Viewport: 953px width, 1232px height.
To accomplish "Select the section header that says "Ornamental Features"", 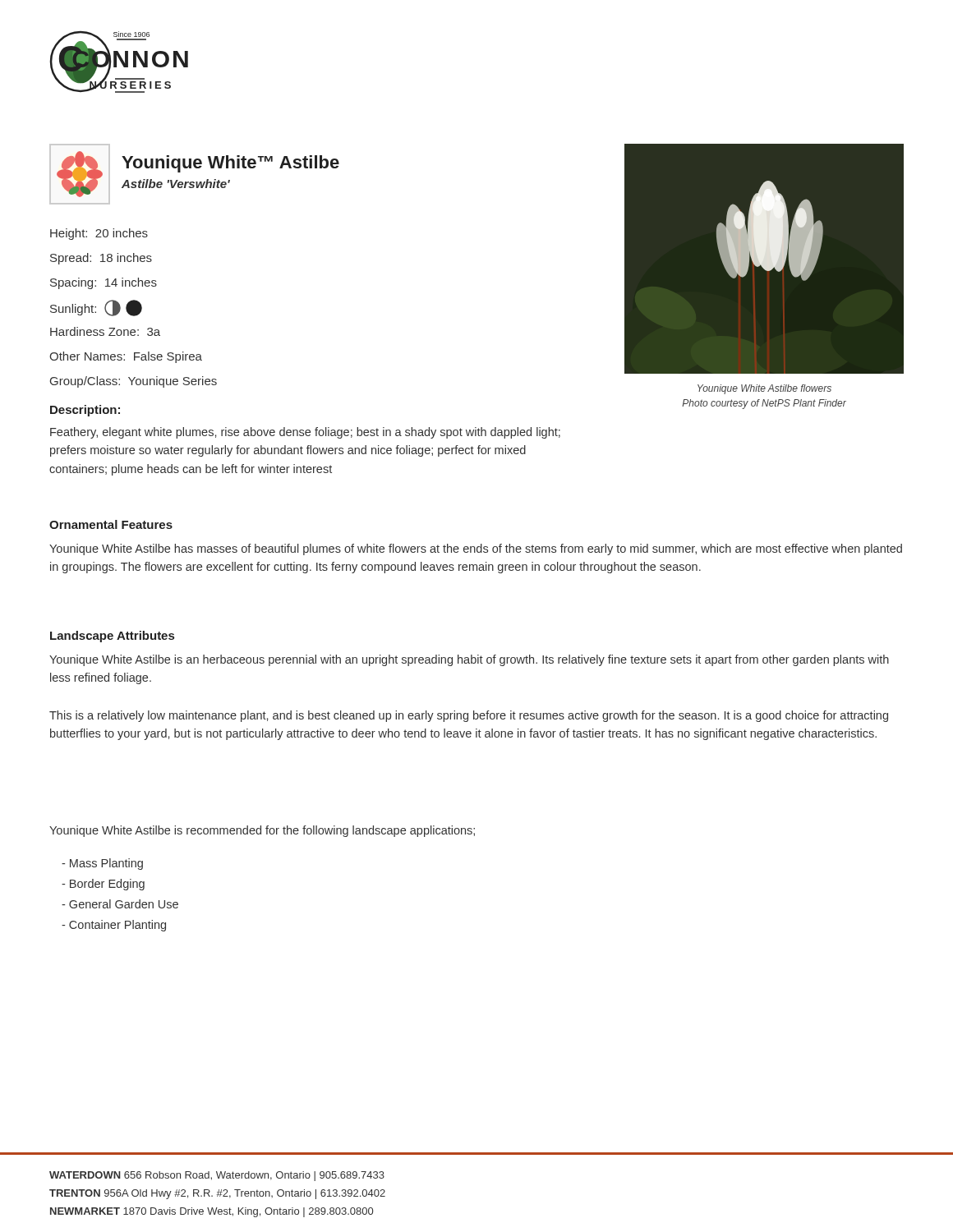I will coord(111,524).
